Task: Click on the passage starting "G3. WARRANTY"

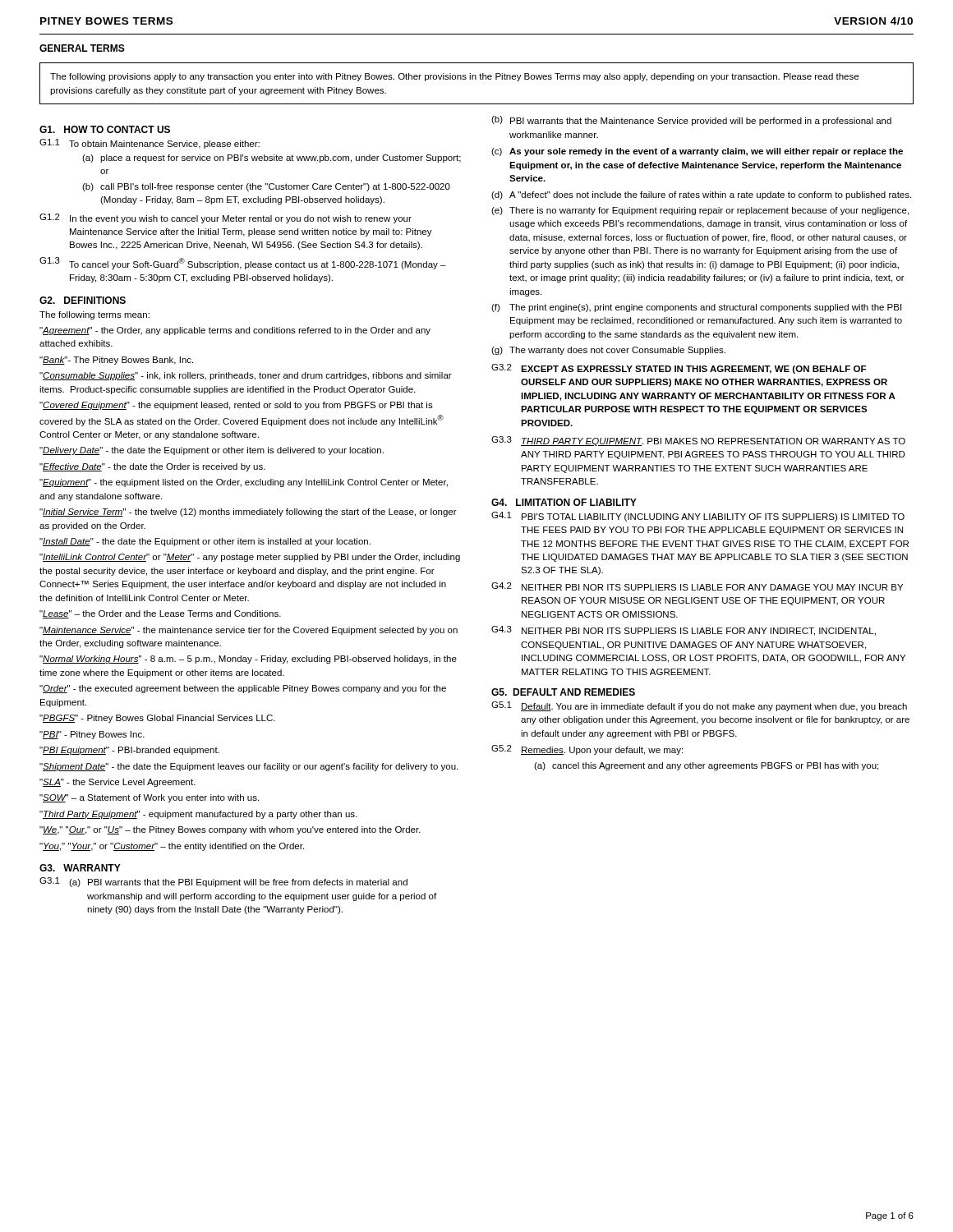Action: [80, 868]
